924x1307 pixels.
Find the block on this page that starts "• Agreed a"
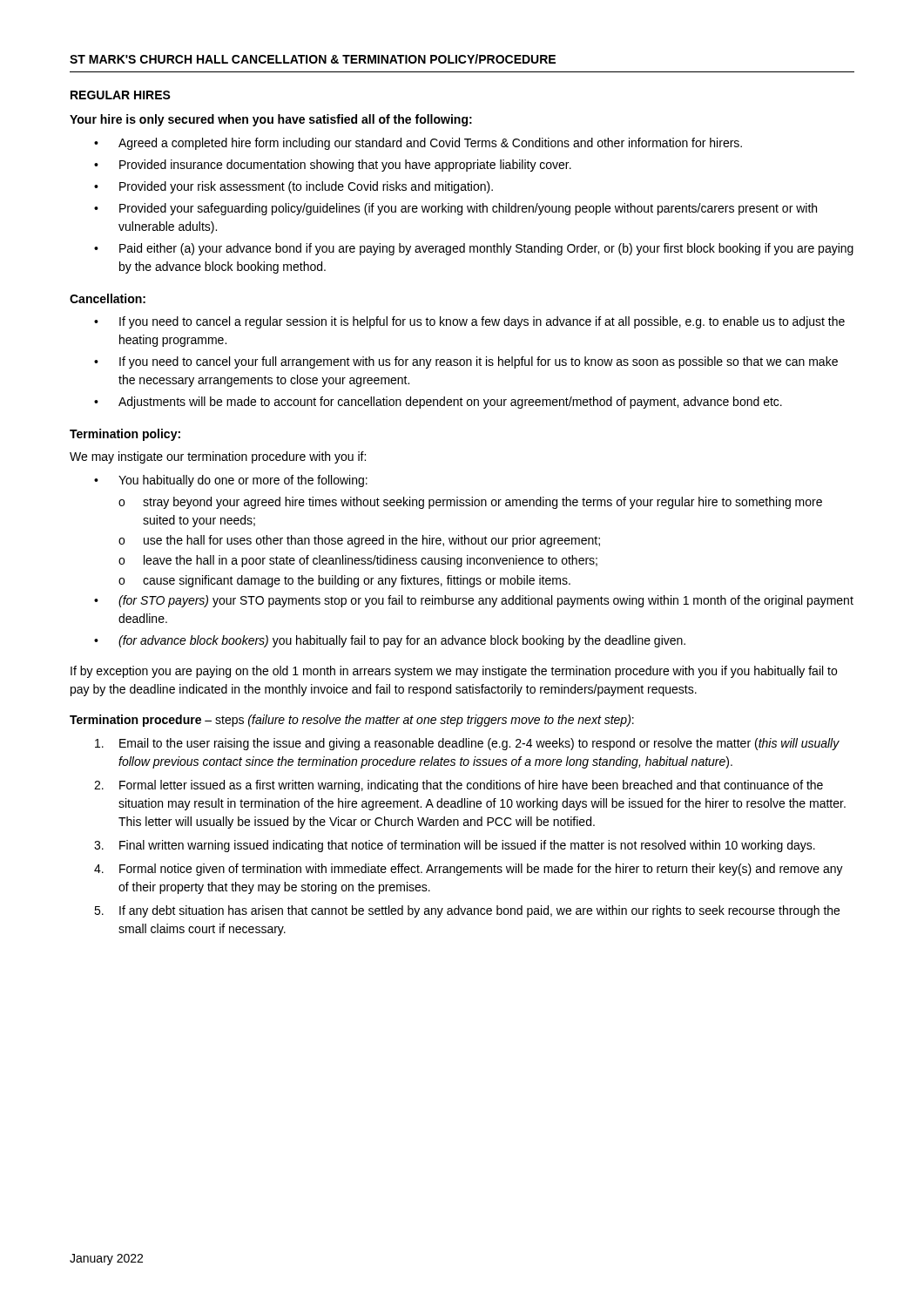click(474, 143)
